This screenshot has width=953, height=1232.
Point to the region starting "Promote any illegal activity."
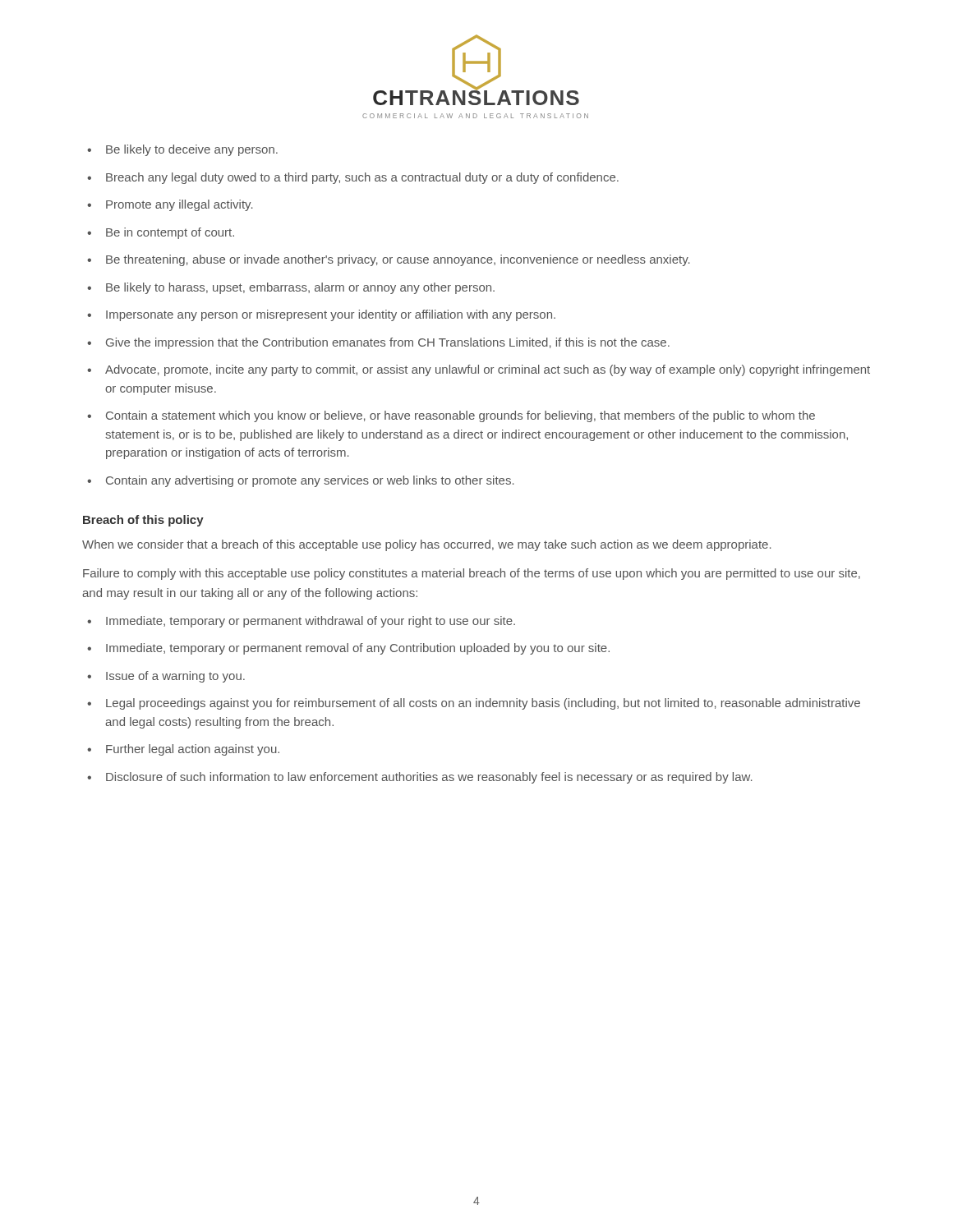(170, 205)
